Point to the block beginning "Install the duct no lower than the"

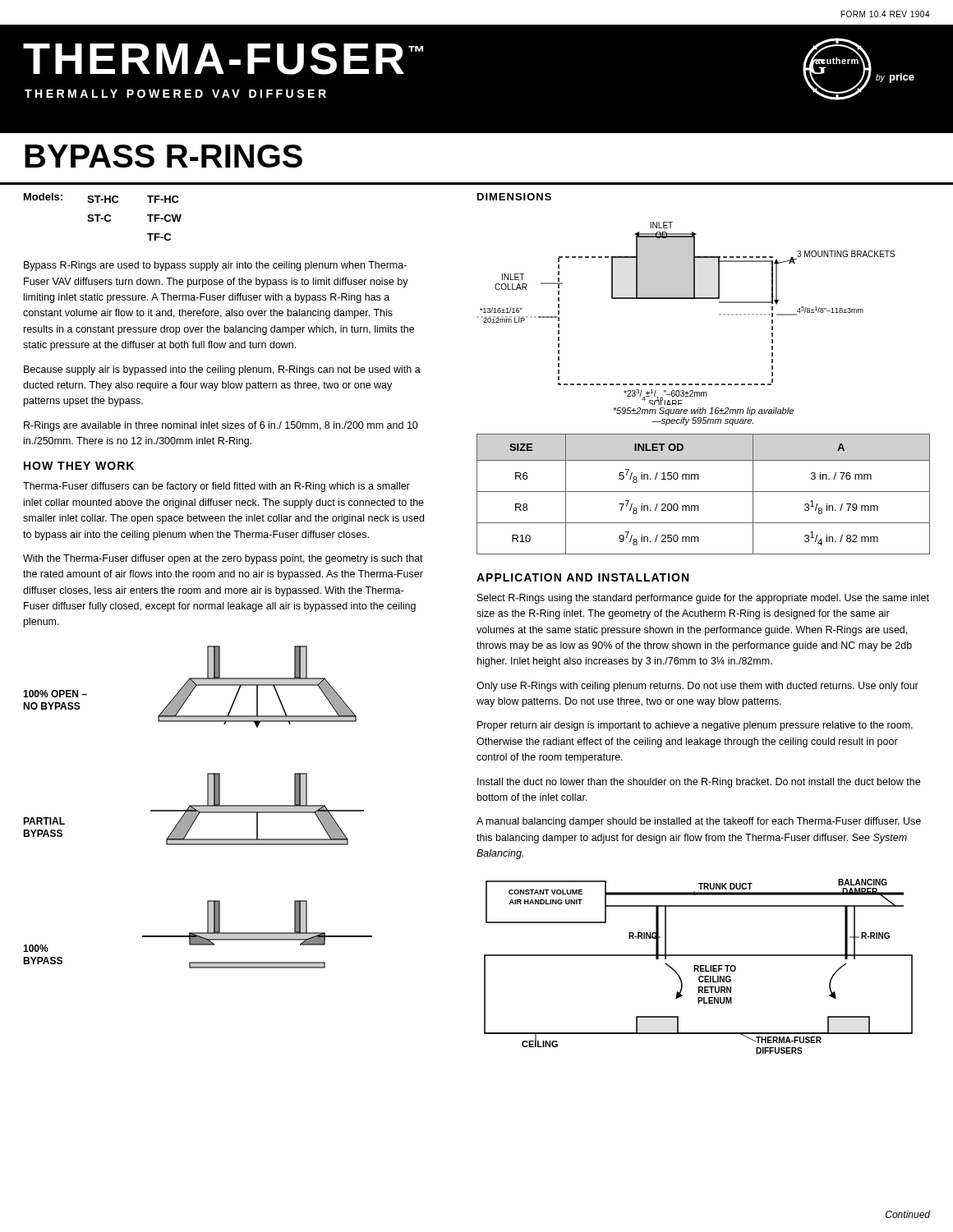pos(699,789)
